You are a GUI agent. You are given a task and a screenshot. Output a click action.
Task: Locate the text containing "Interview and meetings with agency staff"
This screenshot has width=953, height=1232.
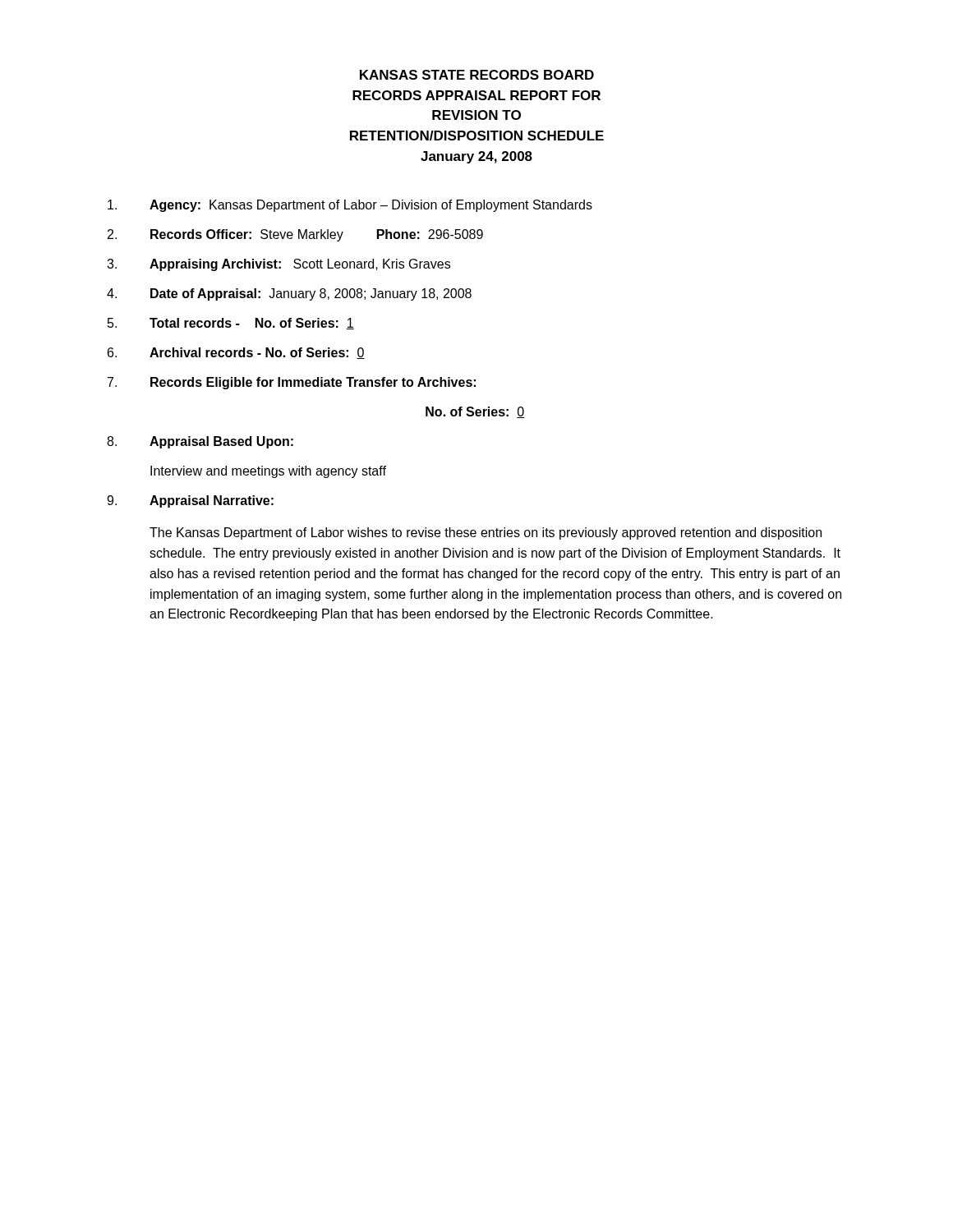[x=268, y=471]
